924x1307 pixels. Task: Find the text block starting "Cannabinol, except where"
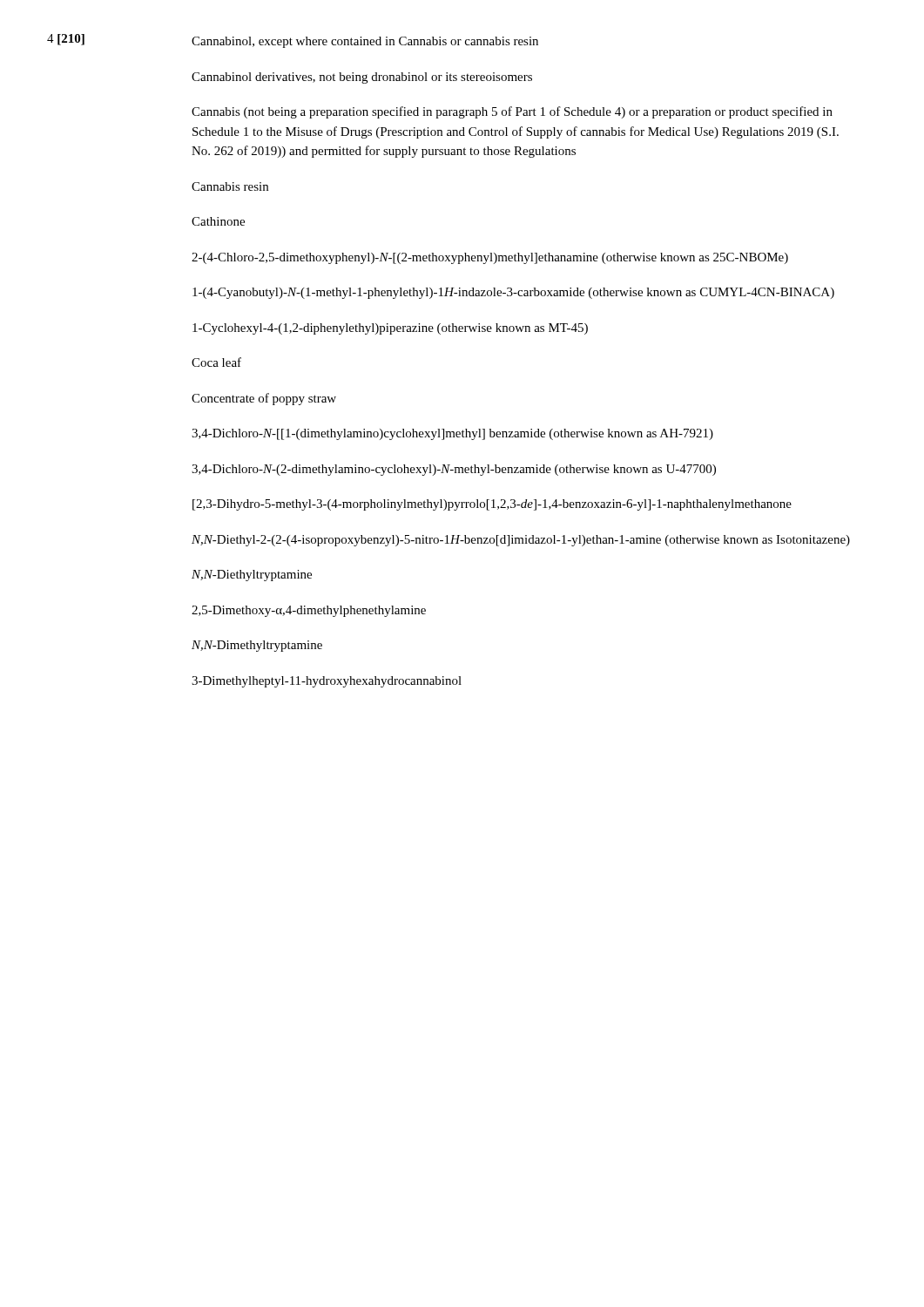(365, 41)
